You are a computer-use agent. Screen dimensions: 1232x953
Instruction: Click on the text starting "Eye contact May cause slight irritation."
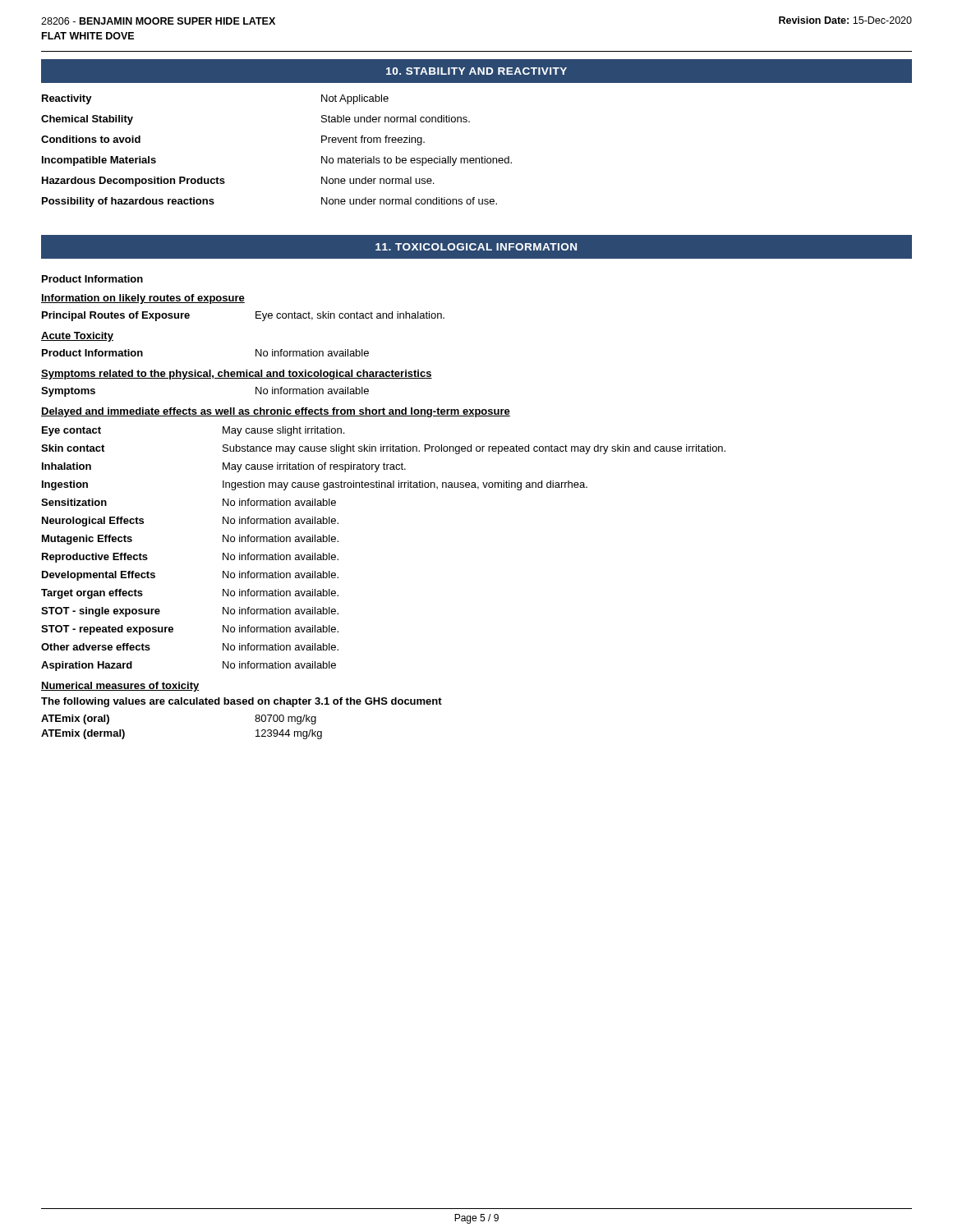tap(69, 431)
